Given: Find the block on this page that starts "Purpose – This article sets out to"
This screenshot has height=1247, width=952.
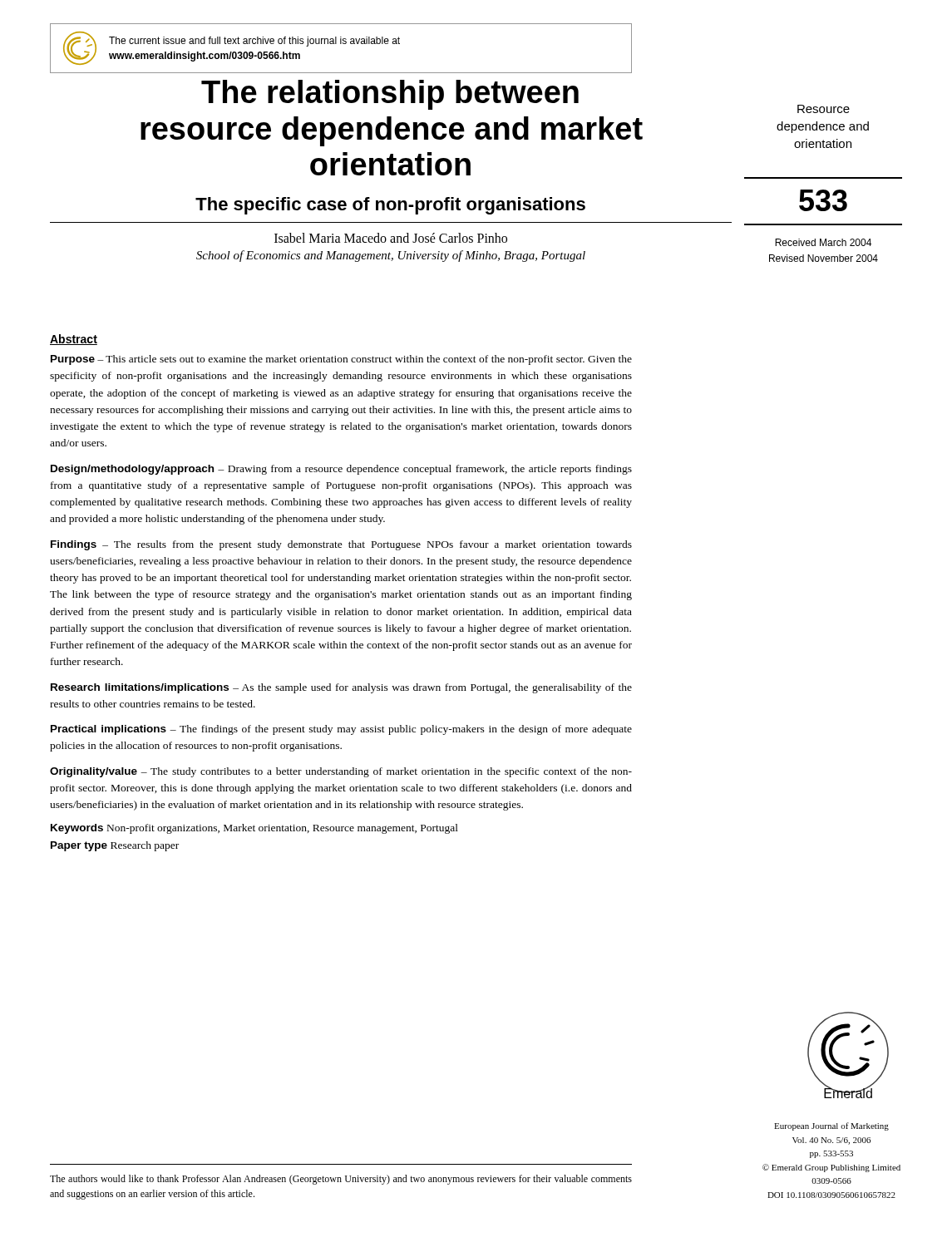Looking at the screenshot, I should 341,401.
